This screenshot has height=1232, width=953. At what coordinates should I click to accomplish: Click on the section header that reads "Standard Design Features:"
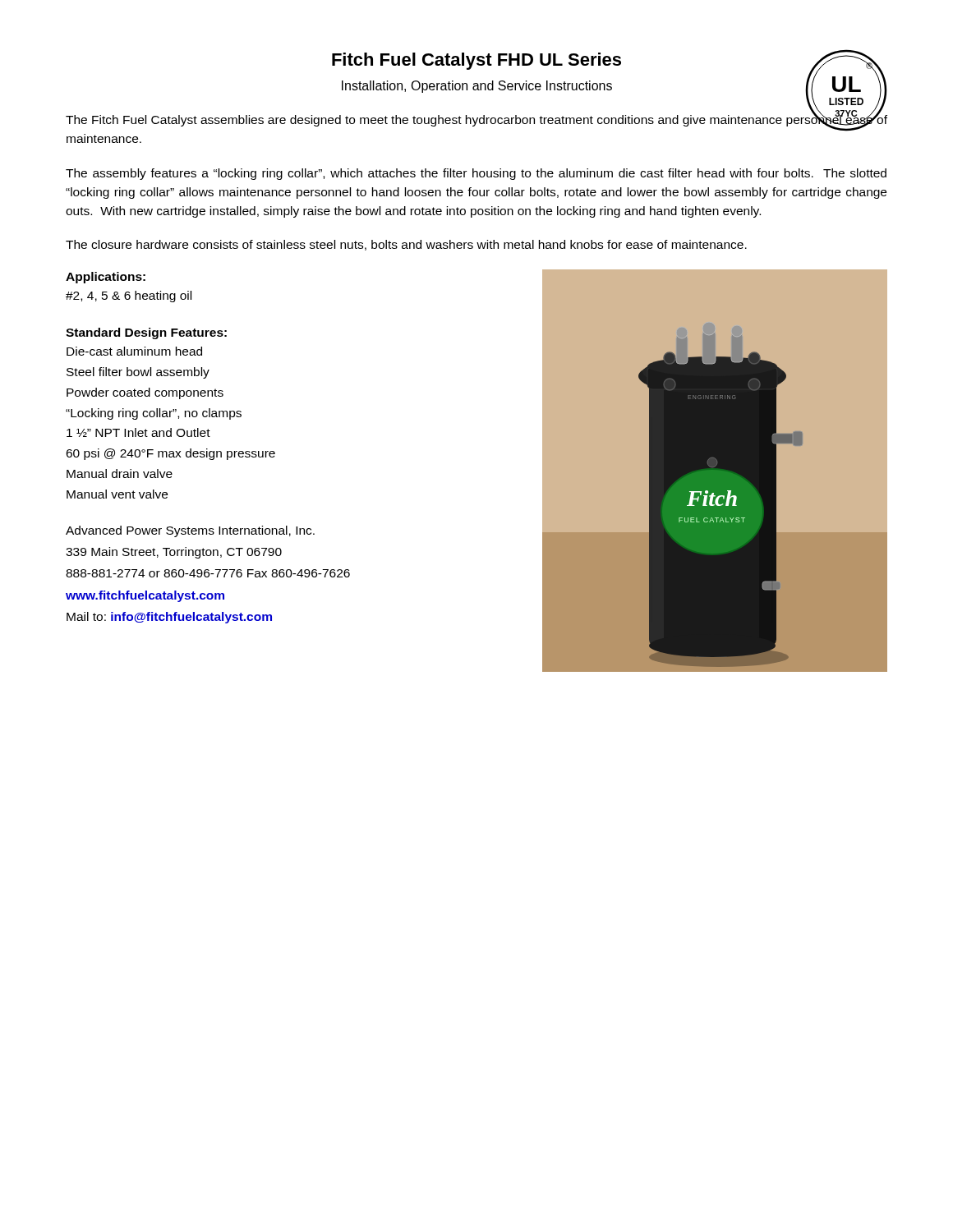coord(147,332)
